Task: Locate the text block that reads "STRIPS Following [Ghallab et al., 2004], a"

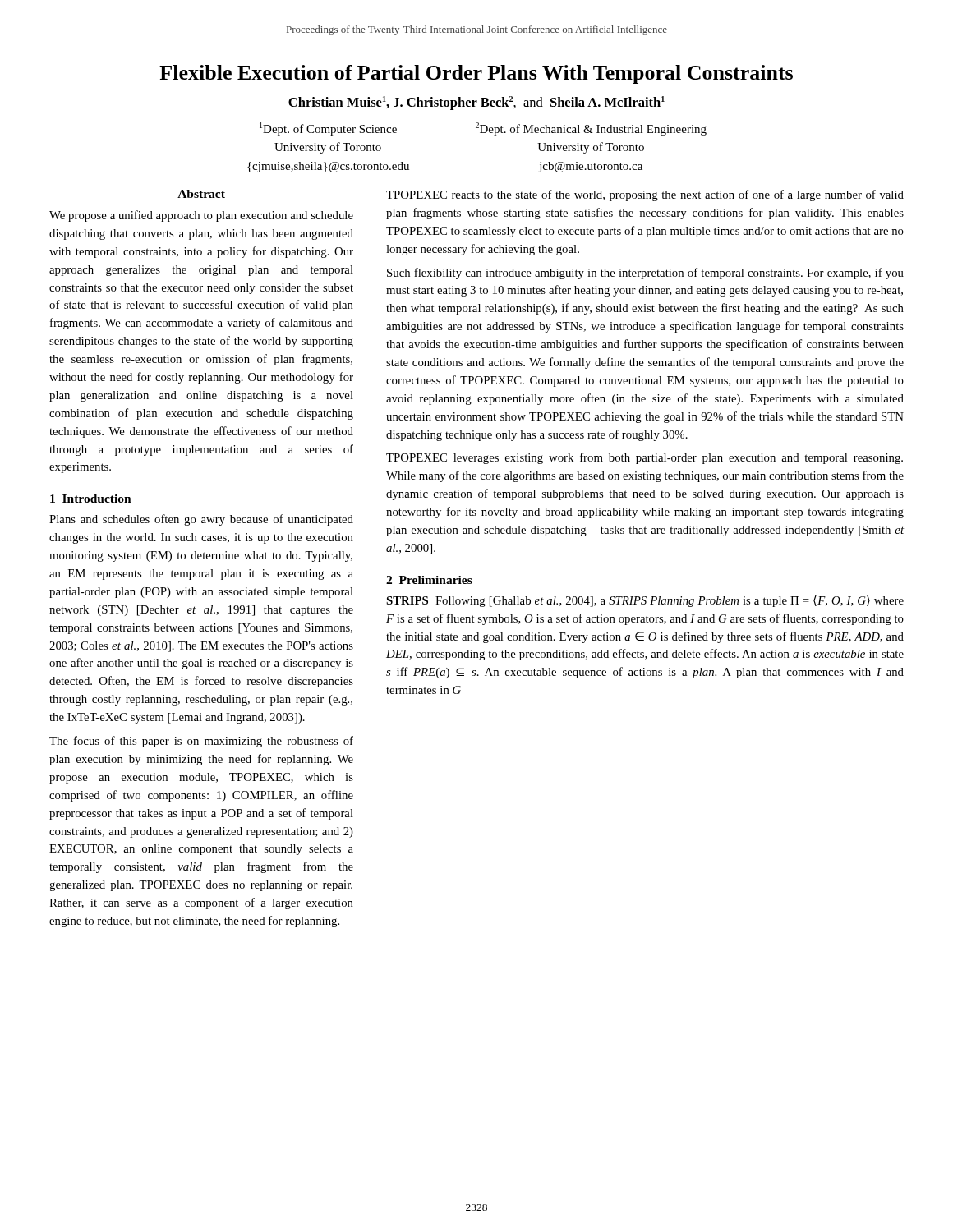Action: [x=645, y=646]
